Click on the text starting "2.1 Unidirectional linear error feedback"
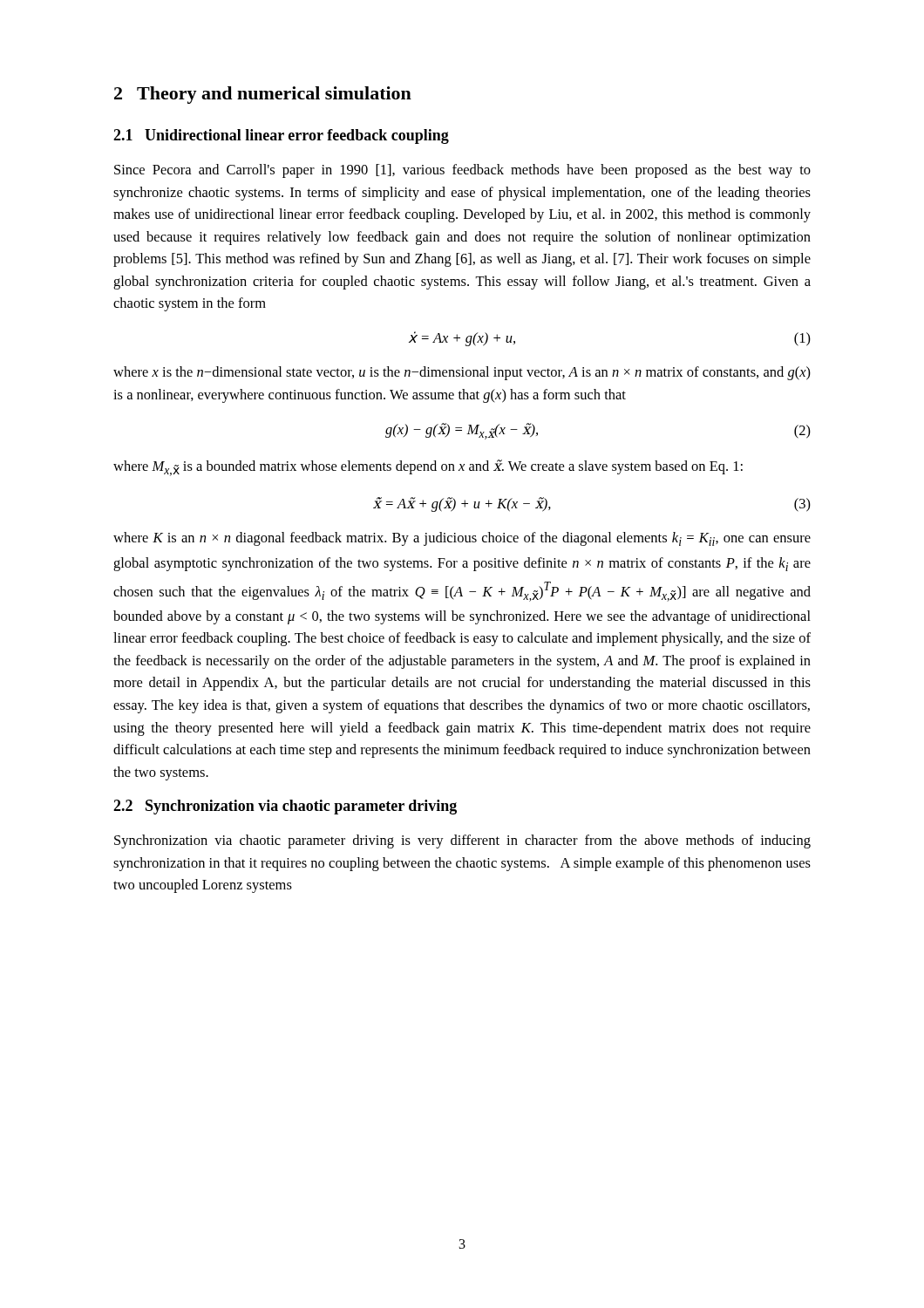 click(281, 136)
